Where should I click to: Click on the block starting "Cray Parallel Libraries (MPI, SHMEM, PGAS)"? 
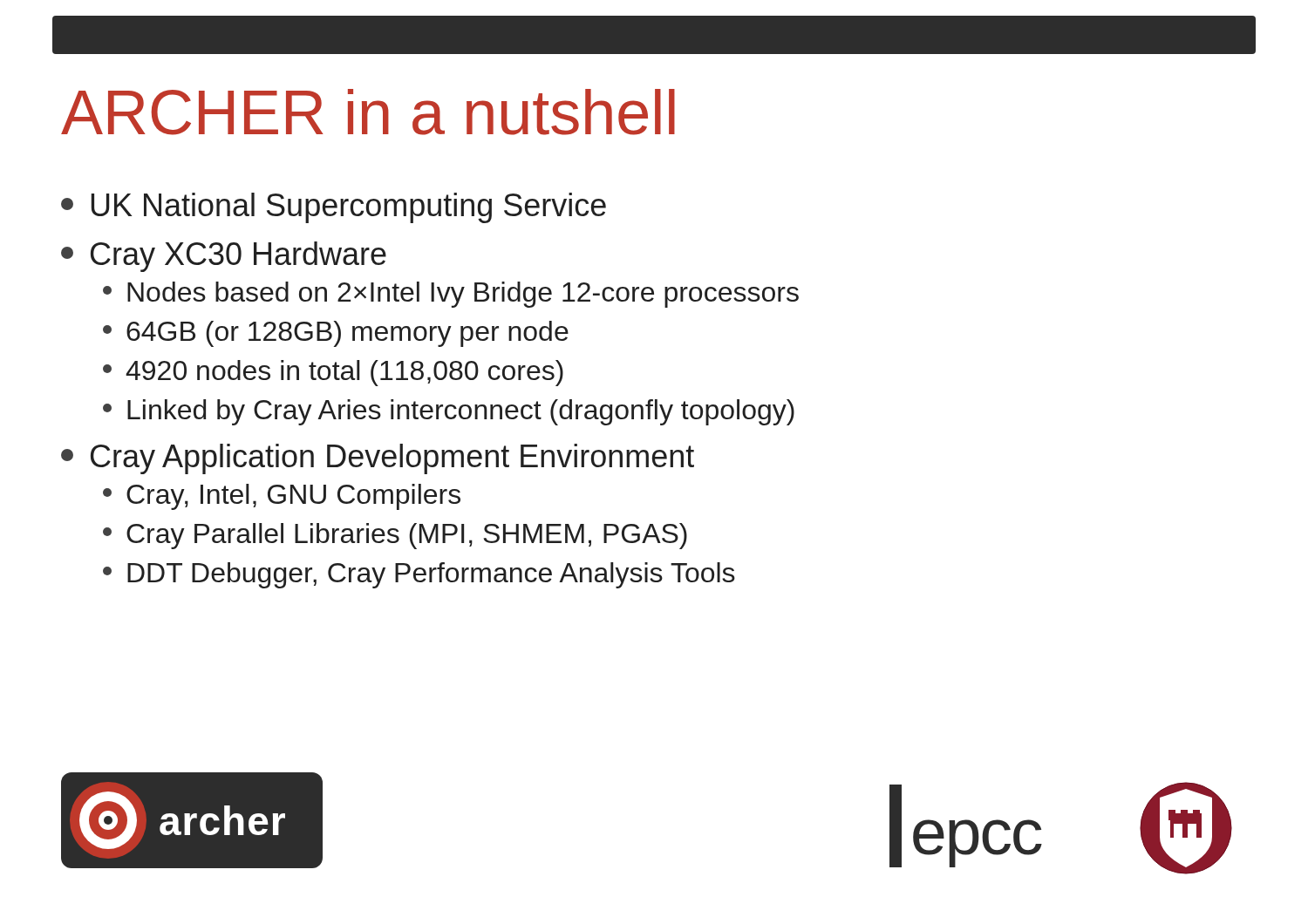(x=396, y=534)
